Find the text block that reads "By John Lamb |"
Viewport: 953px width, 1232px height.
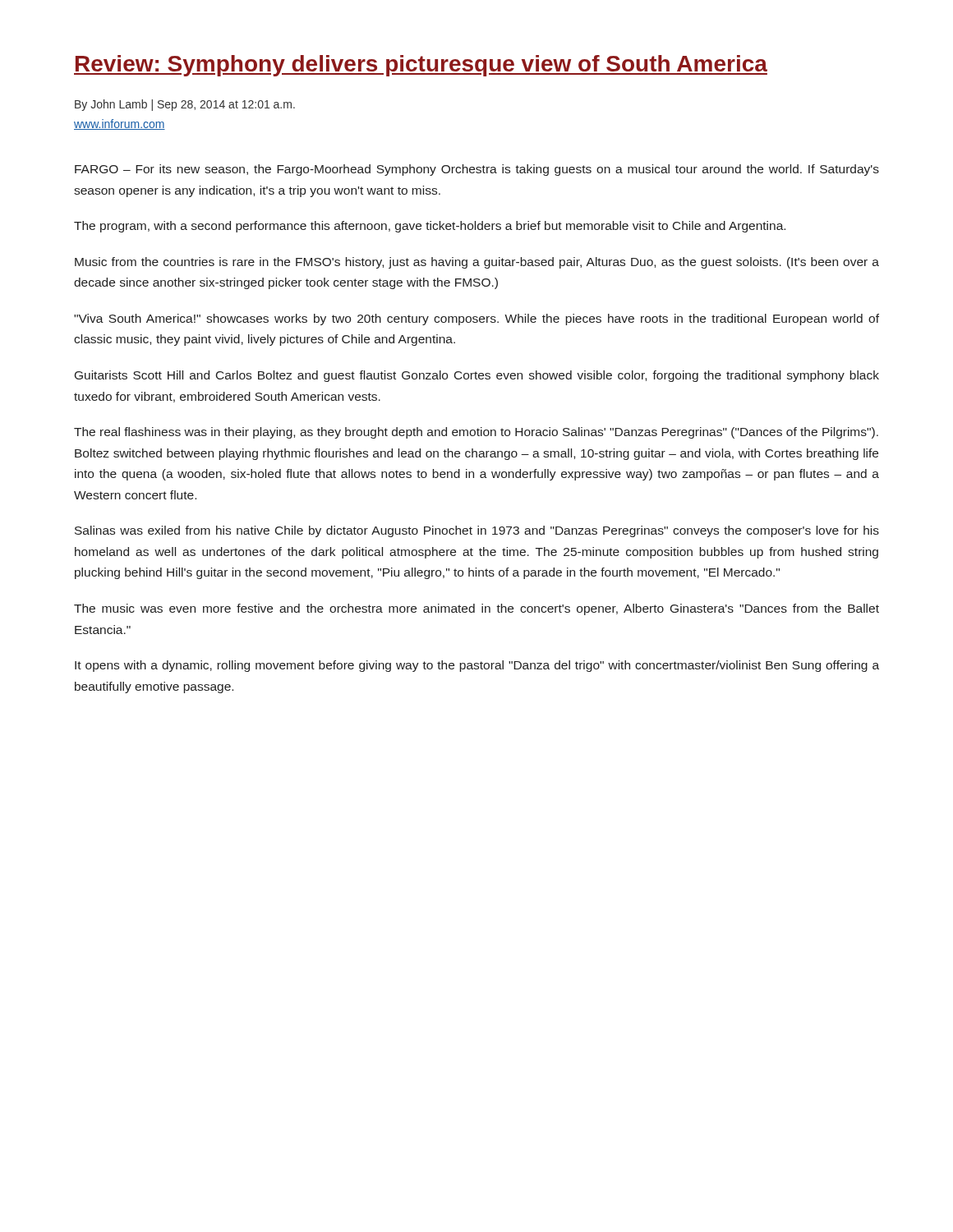coord(185,104)
